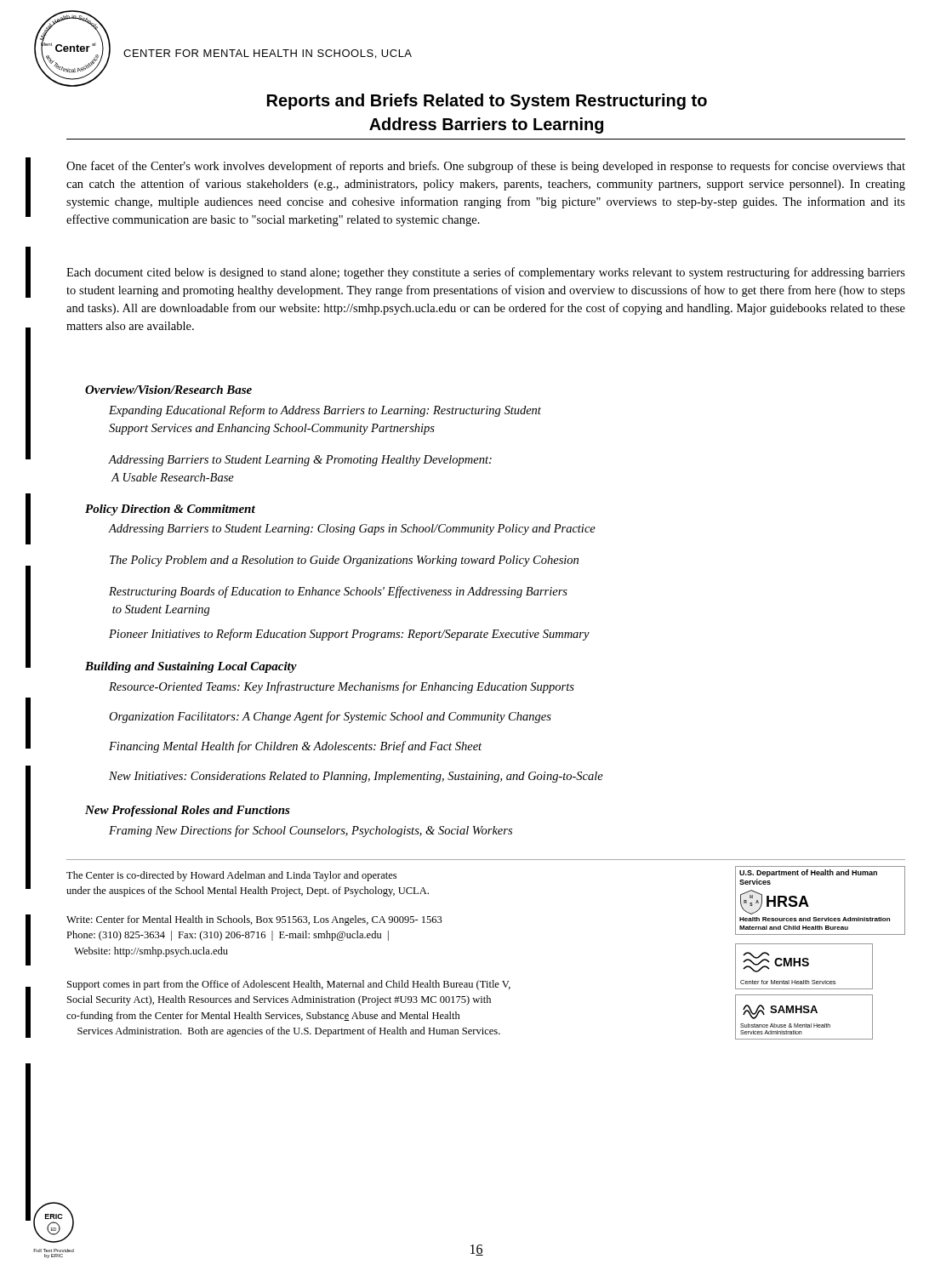Screen dimensions: 1276x952
Task: Navigate to the block starting "Framing New Directions for School Counselors, Psychologists, &"
Action: (x=311, y=830)
